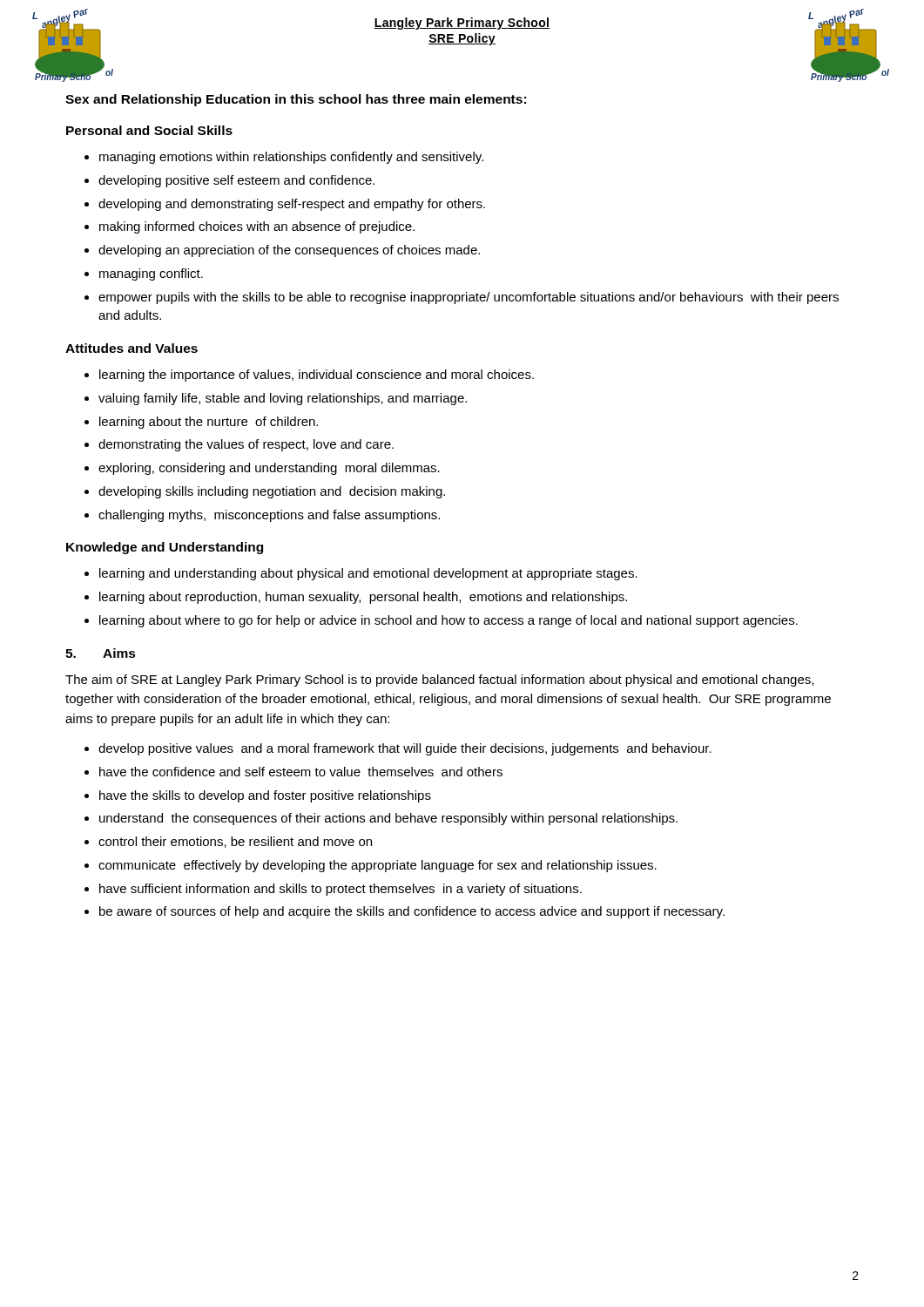Find "developing and demonstrating self-respect and empathy for others." on this page
Image resolution: width=924 pixels, height=1307 pixels.
point(292,203)
